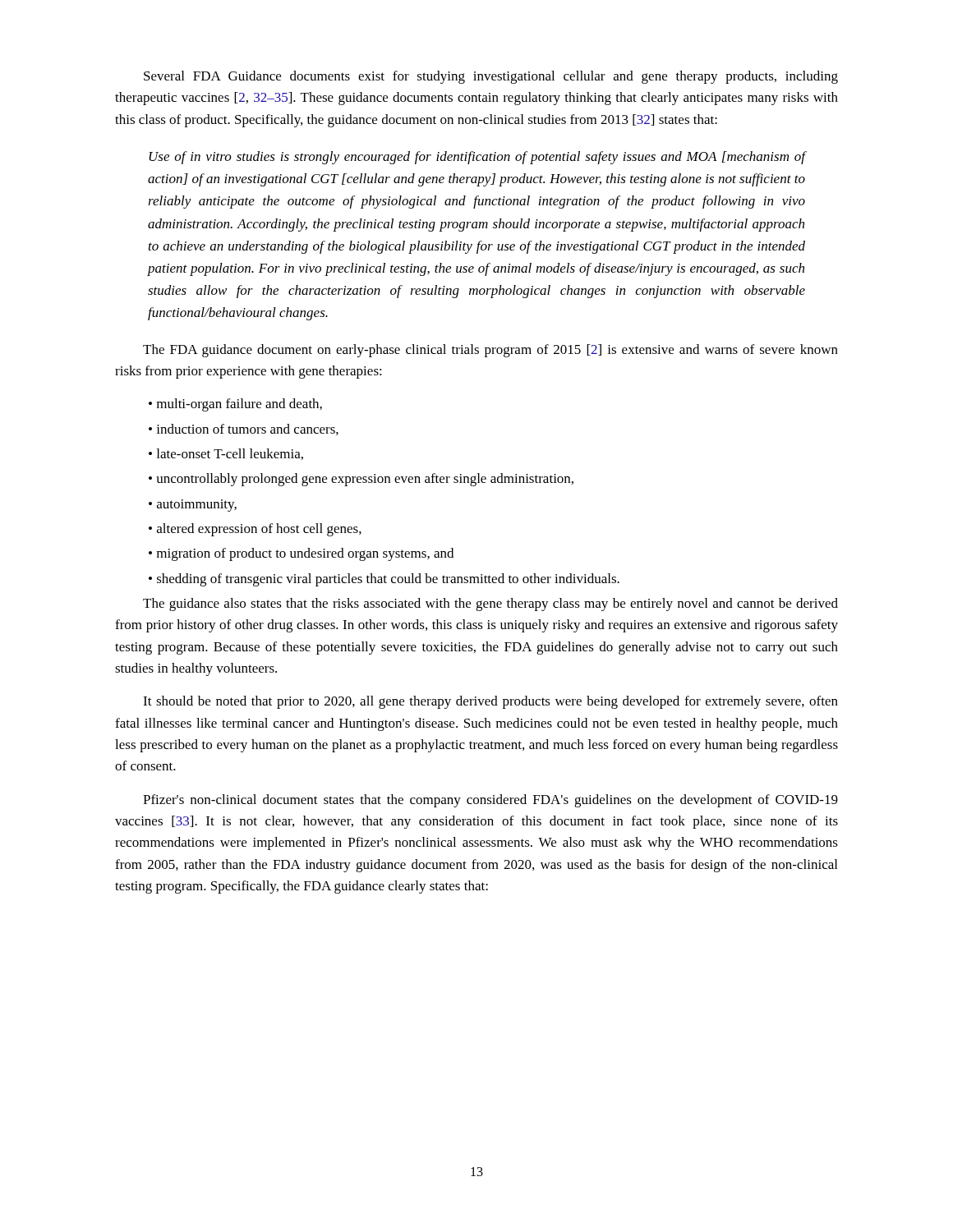Find "• autoimmunity," on this page

click(193, 504)
